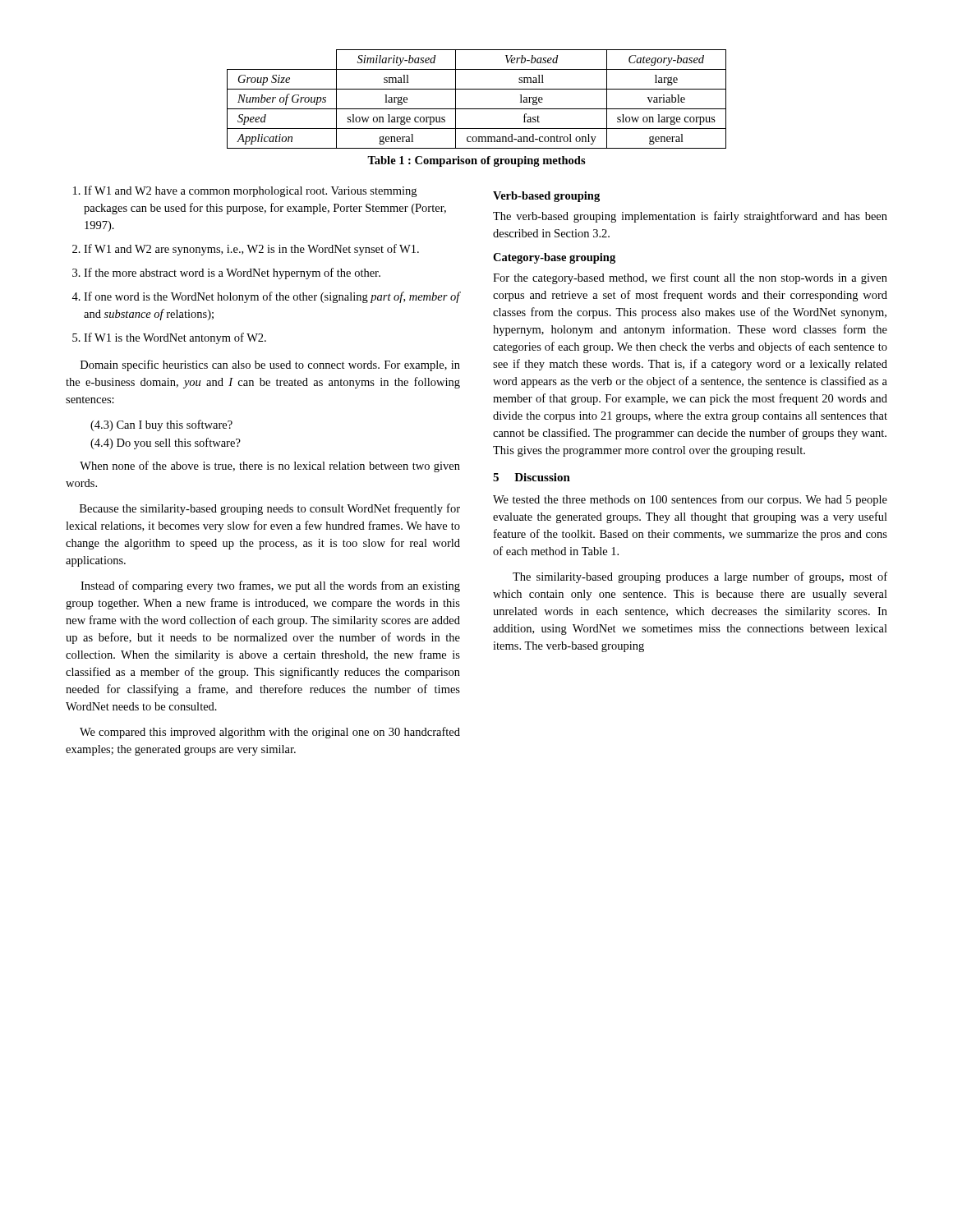Locate the text block that says "For the category-based method, we first count all"

click(x=690, y=364)
